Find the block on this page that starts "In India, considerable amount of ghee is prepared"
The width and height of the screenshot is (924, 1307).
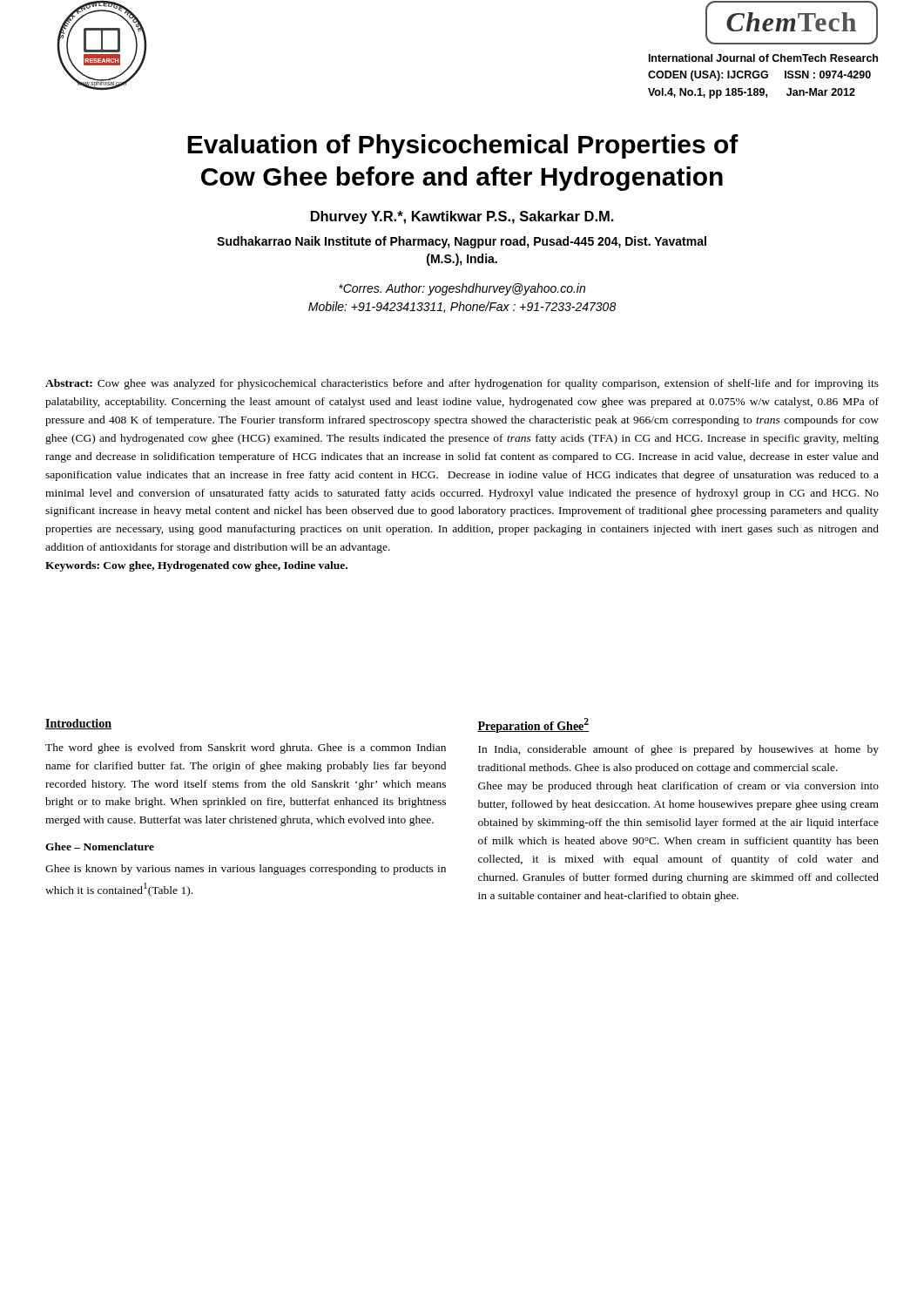678,822
